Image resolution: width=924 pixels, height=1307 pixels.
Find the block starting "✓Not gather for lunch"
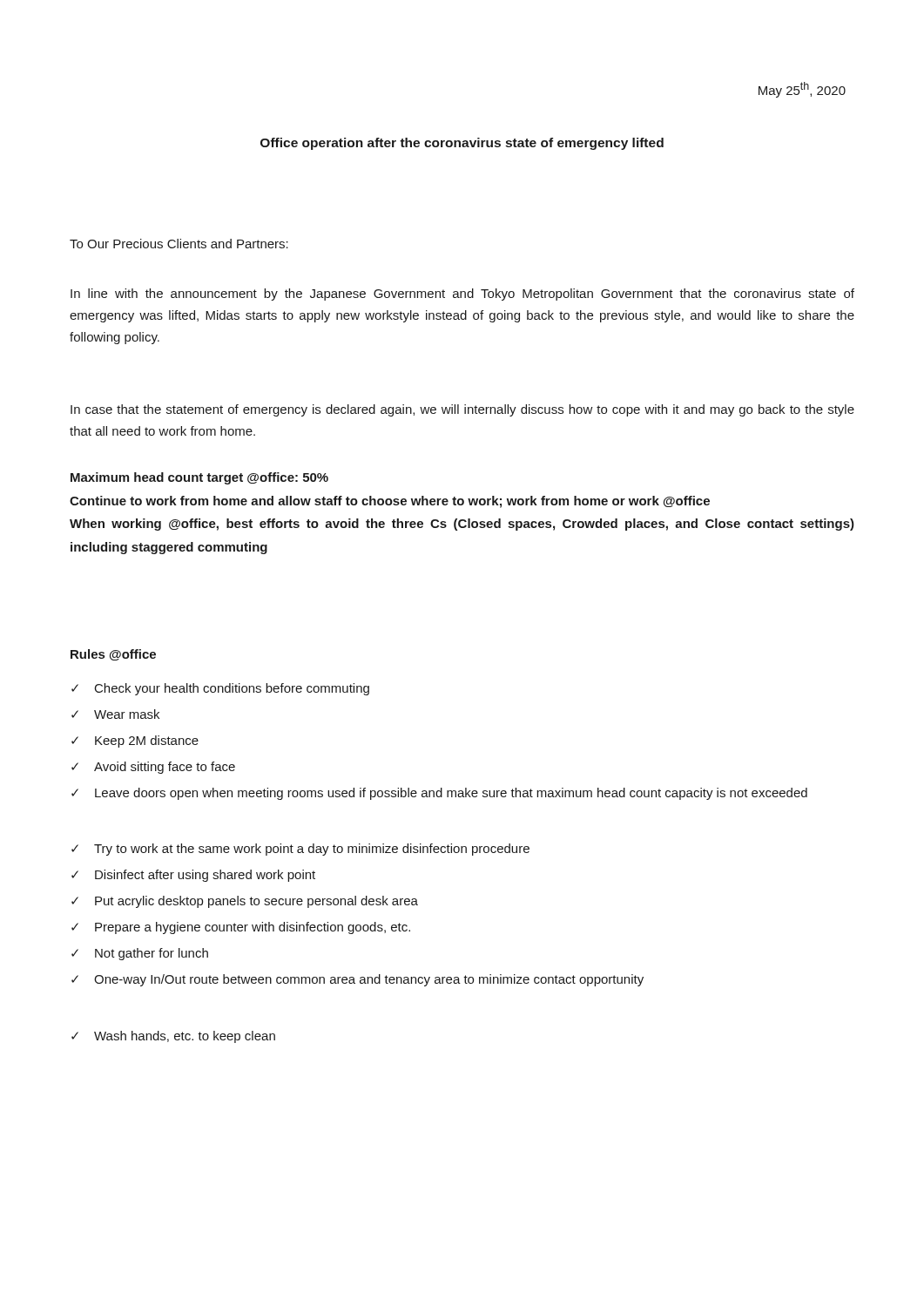tap(139, 954)
